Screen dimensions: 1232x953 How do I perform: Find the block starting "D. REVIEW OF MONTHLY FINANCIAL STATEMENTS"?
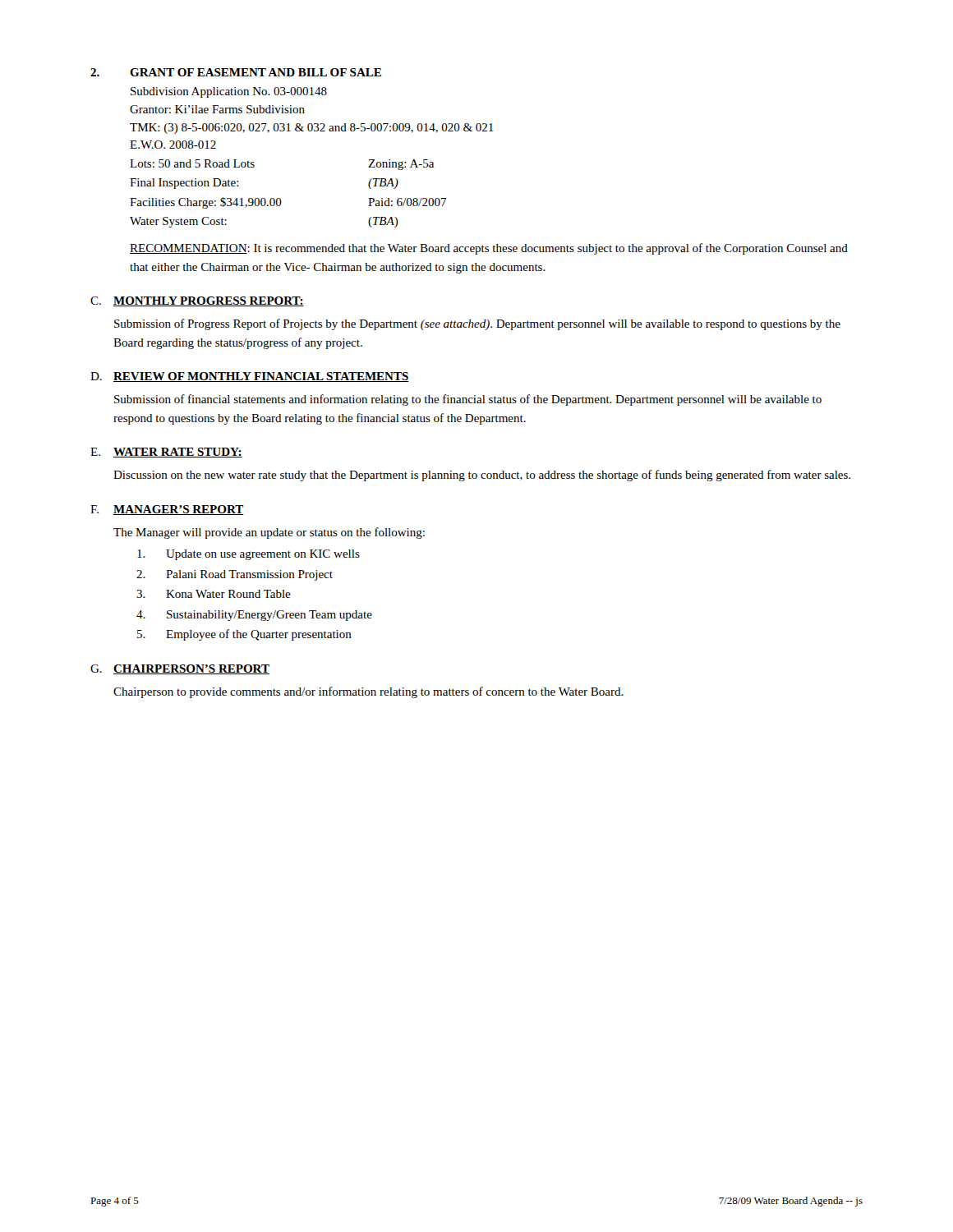pyautogui.click(x=249, y=377)
